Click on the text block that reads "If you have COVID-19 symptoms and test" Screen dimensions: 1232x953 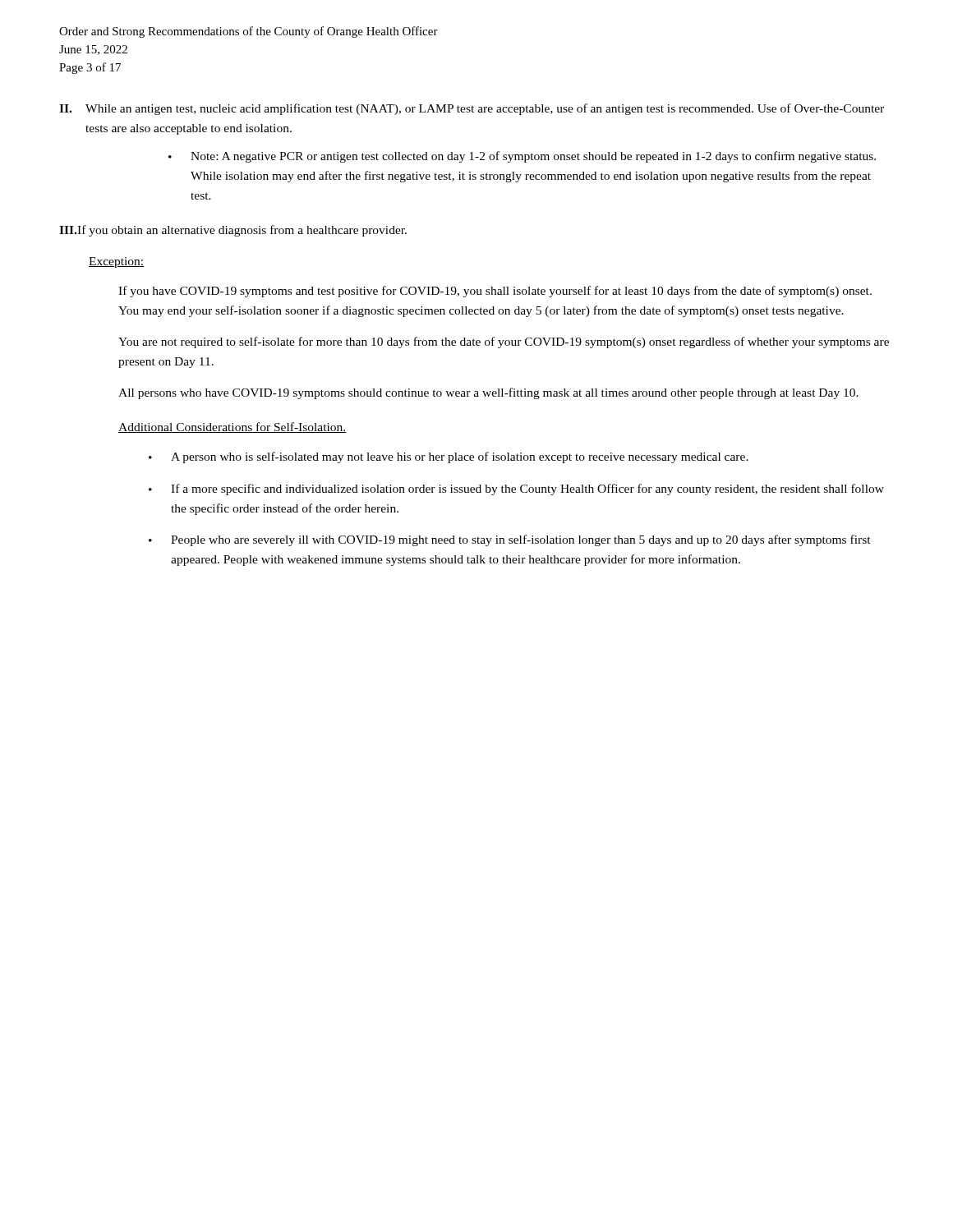coord(495,300)
